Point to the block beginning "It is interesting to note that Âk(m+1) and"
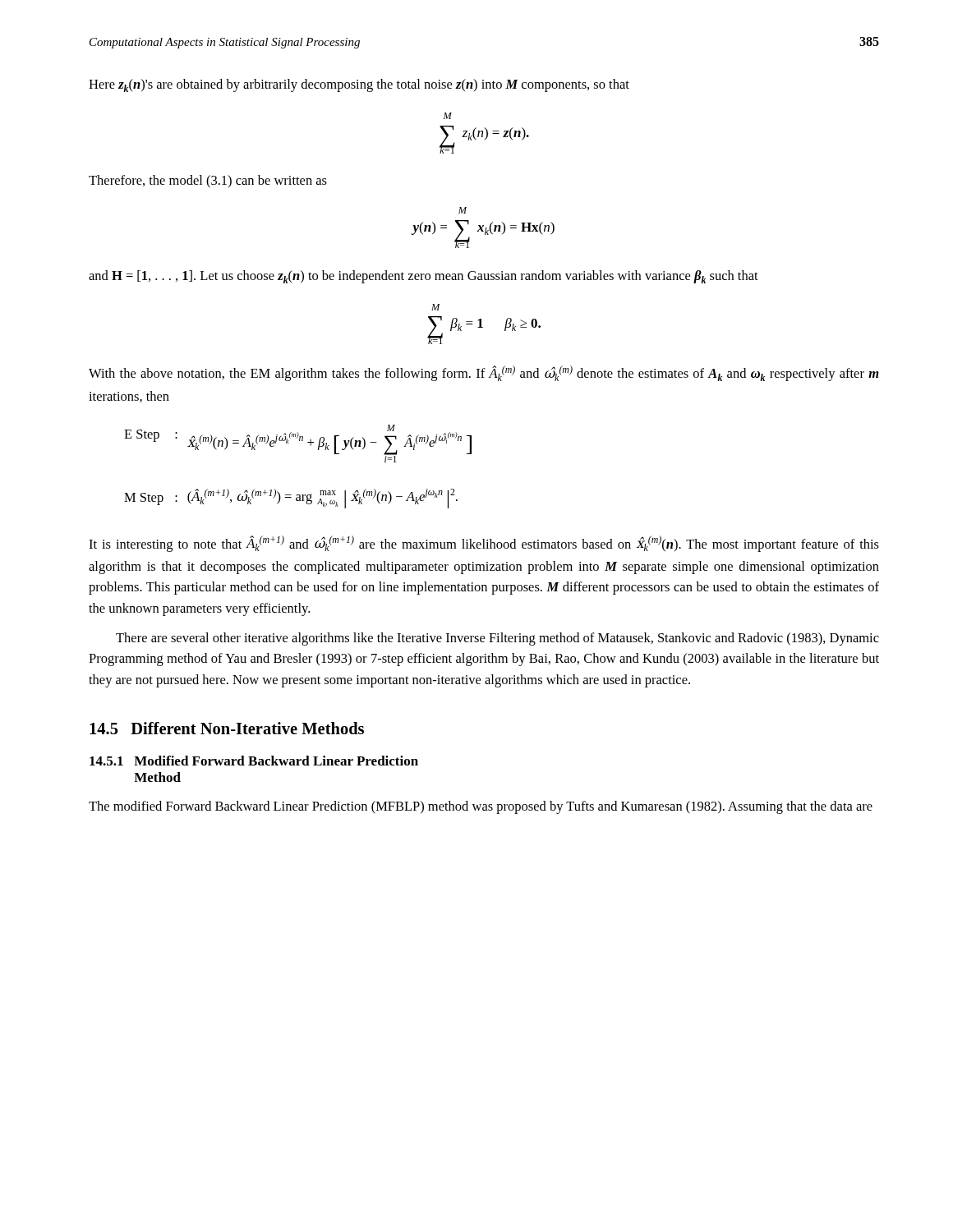Image resolution: width=953 pixels, height=1232 pixels. (x=484, y=575)
